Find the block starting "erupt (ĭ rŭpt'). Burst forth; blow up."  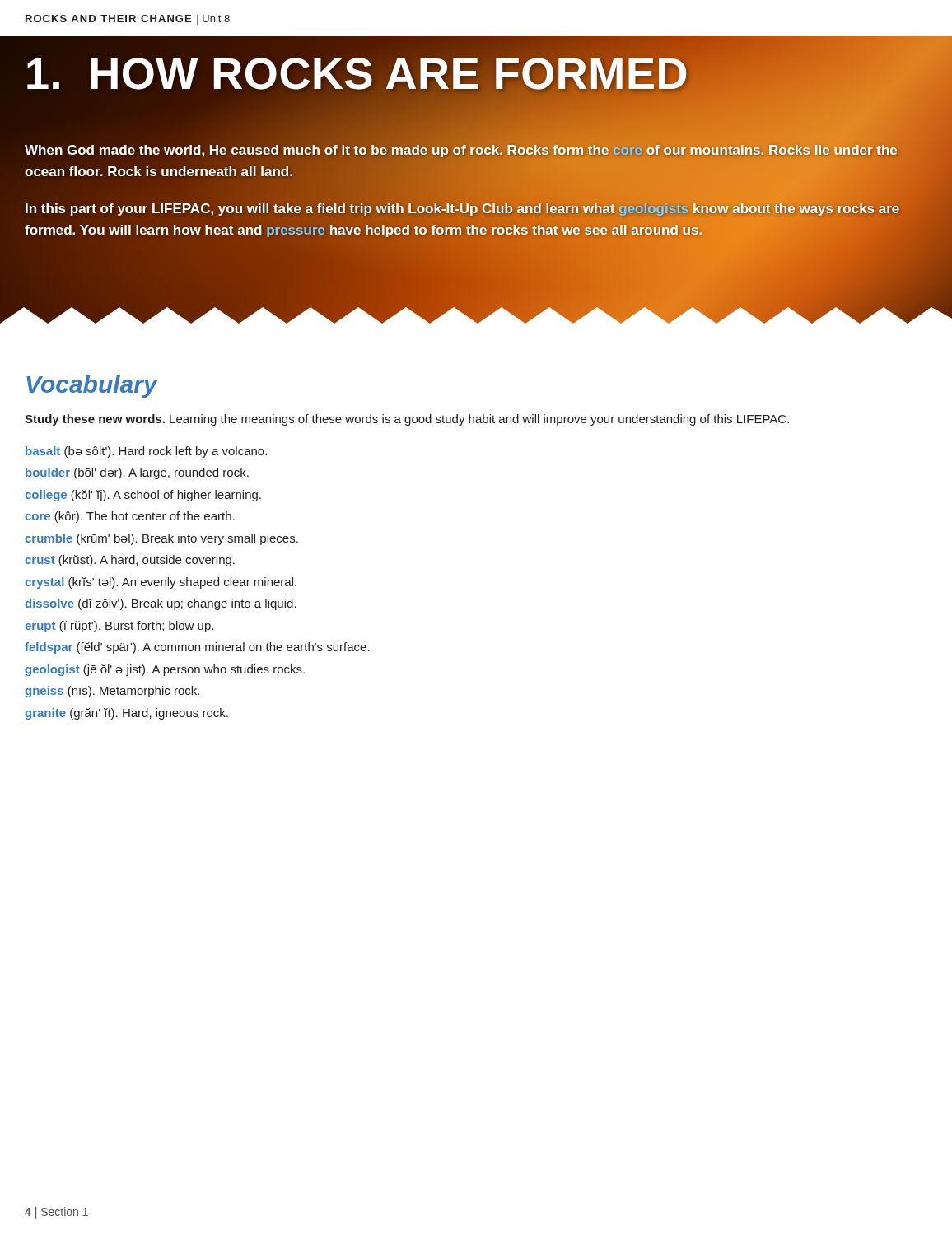coord(120,625)
